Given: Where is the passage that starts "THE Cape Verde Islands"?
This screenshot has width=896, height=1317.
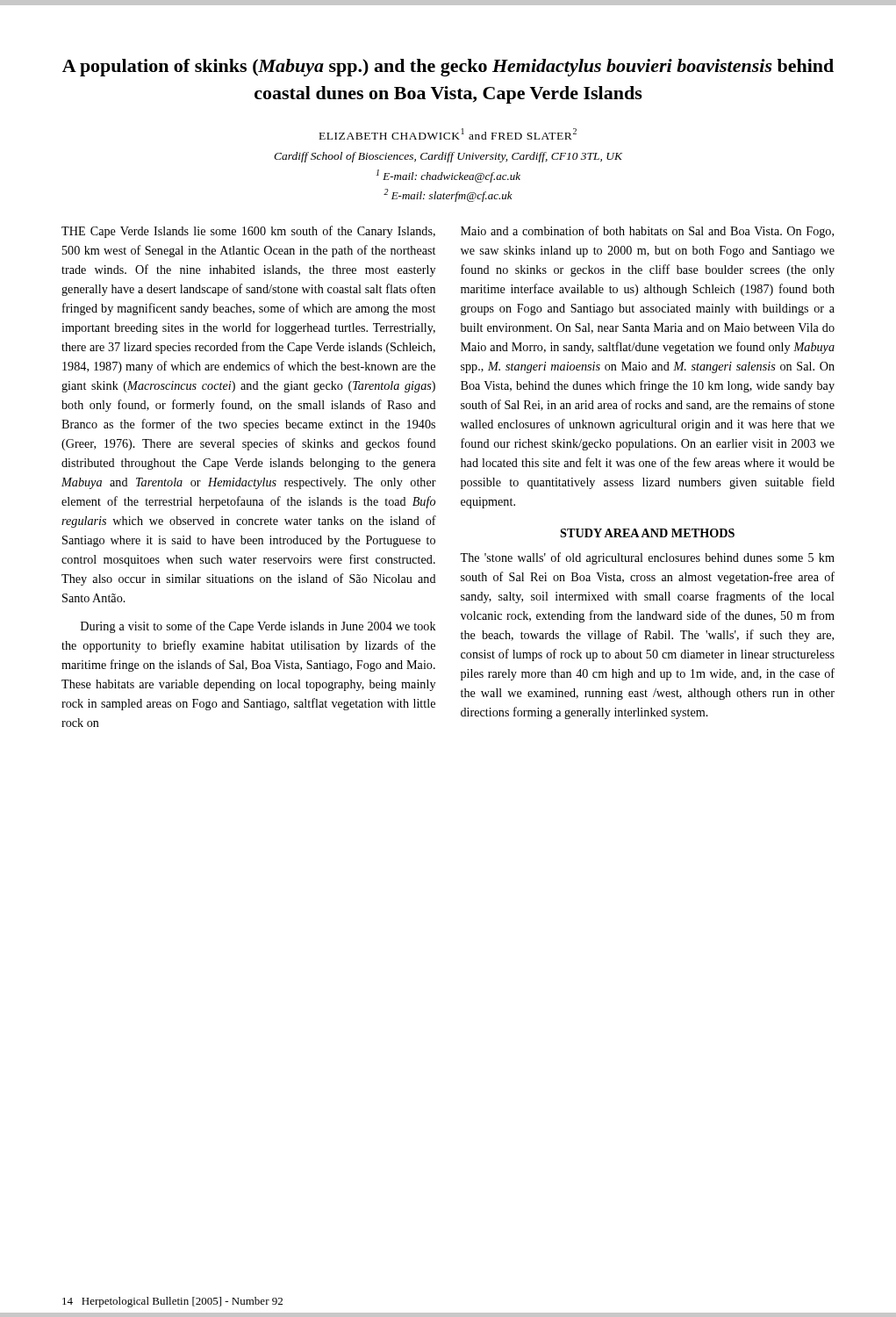Looking at the screenshot, I should click(x=249, y=414).
